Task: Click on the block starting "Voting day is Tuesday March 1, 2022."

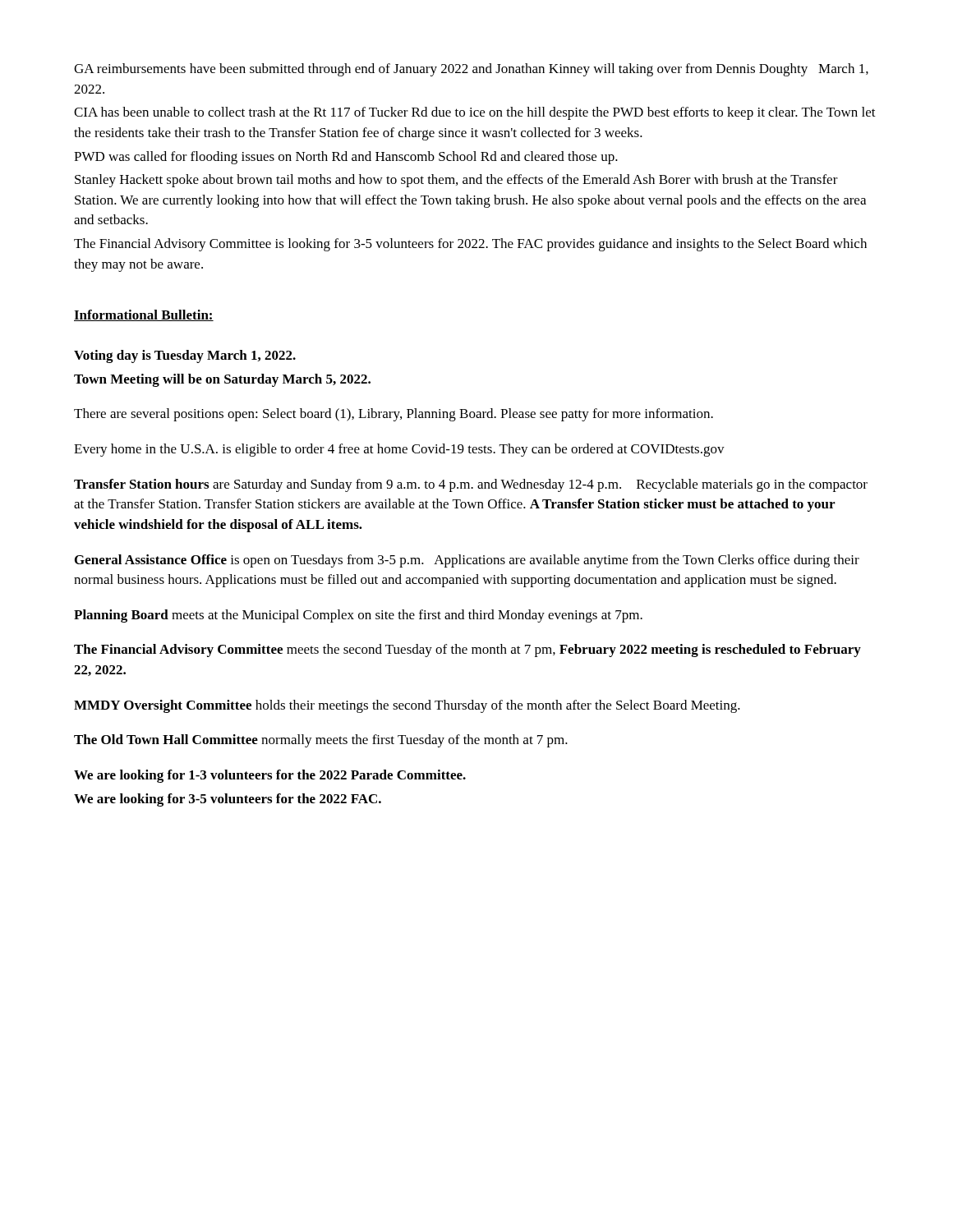Action: [x=185, y=356]
